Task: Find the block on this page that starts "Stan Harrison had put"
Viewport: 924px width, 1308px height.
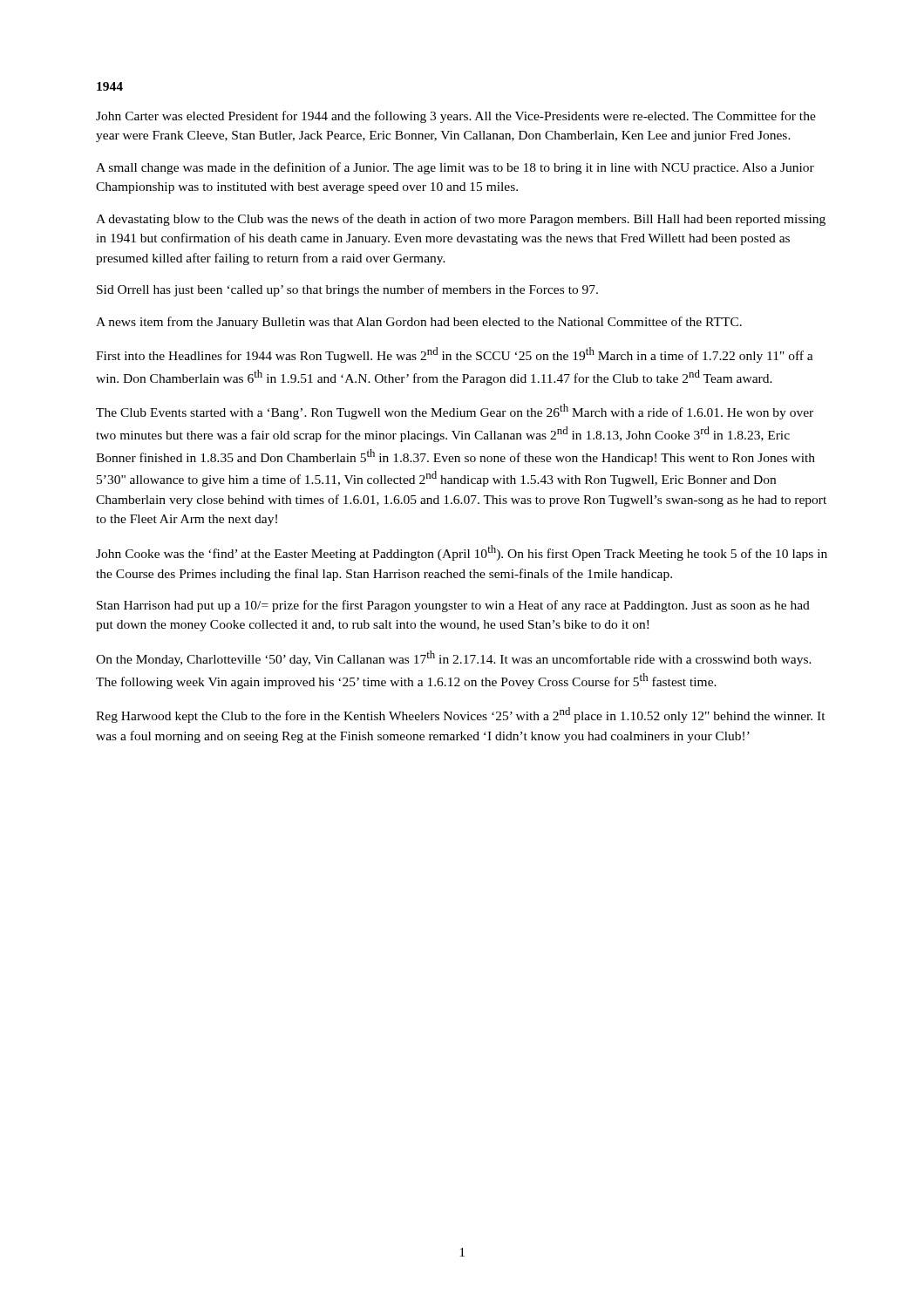Action: (453, 615)
